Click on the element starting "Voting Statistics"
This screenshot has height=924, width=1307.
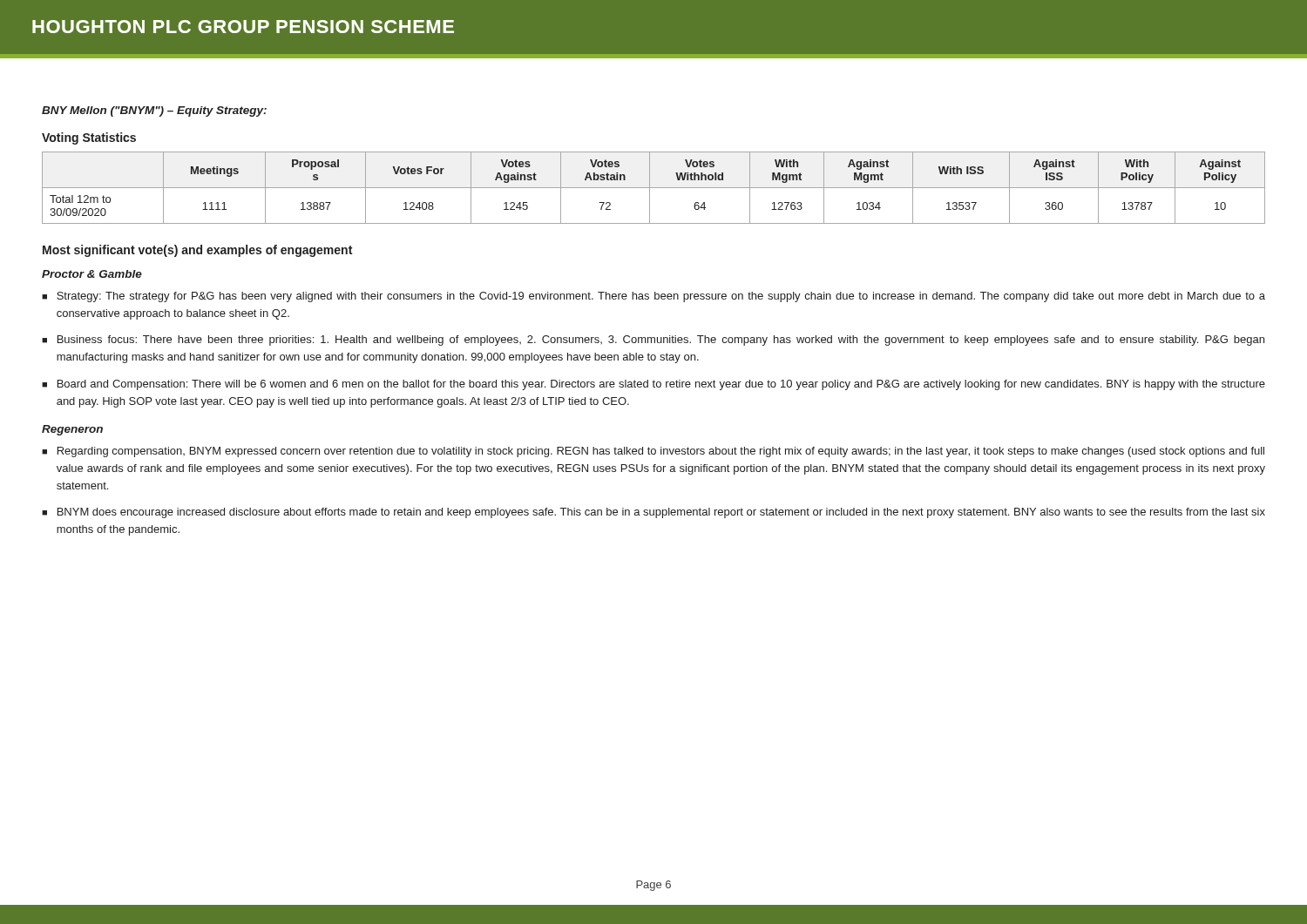(89, 138)
